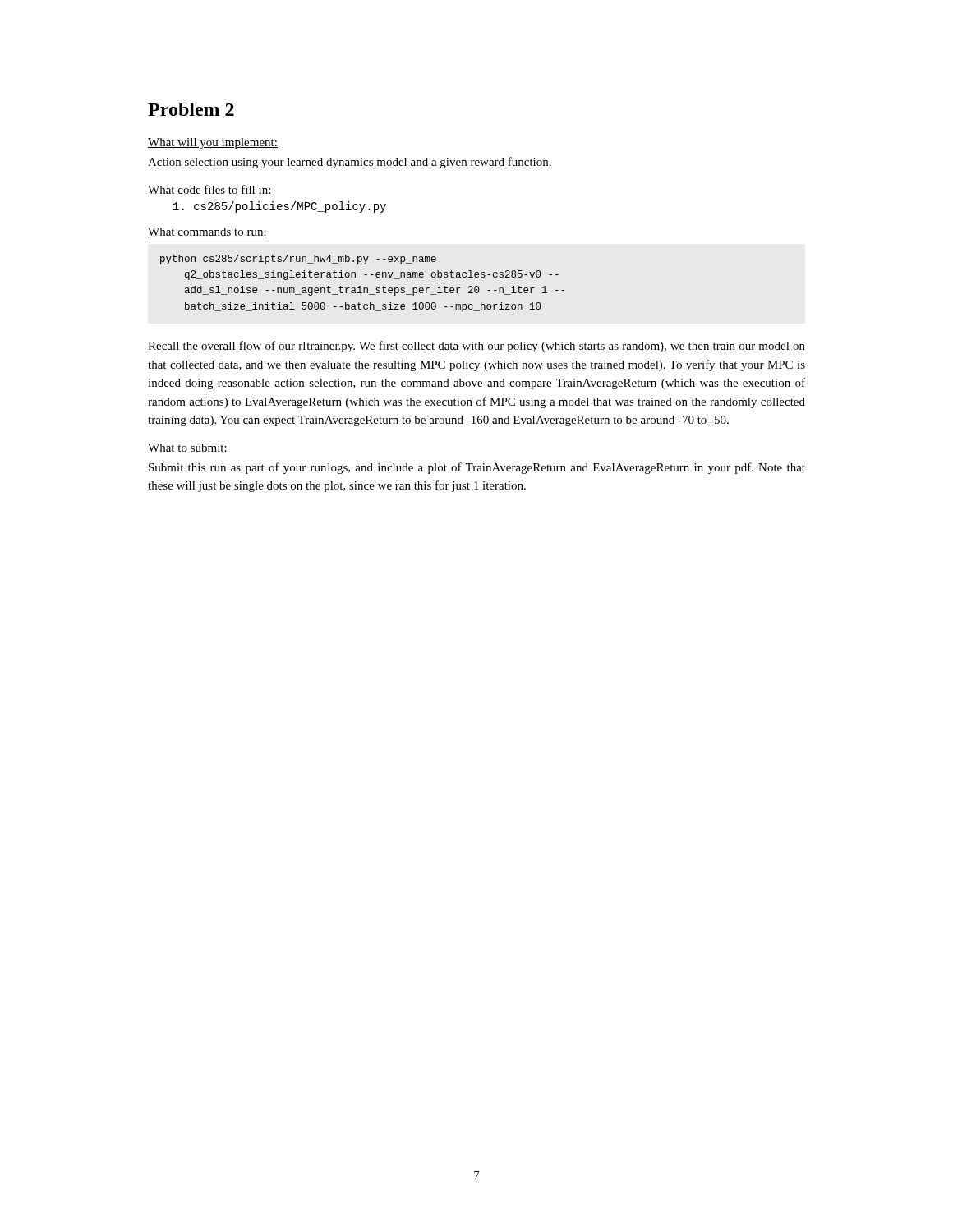953x1232 pixels.
Task: Point to the block beginning "Recall the overall flow of our rl trainer.py."
Action: pos(476,383)
